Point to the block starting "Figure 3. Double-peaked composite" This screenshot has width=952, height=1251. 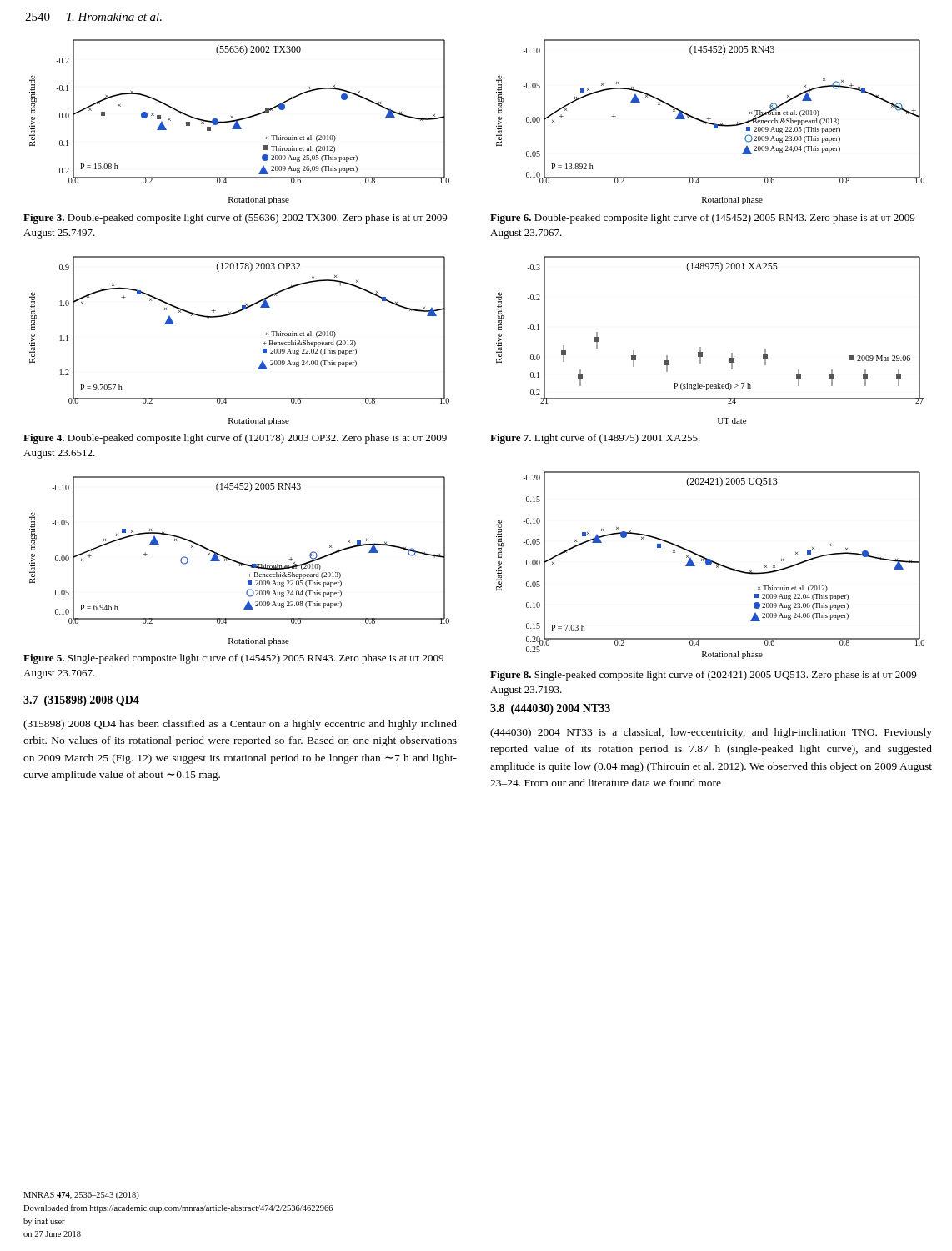235,225
